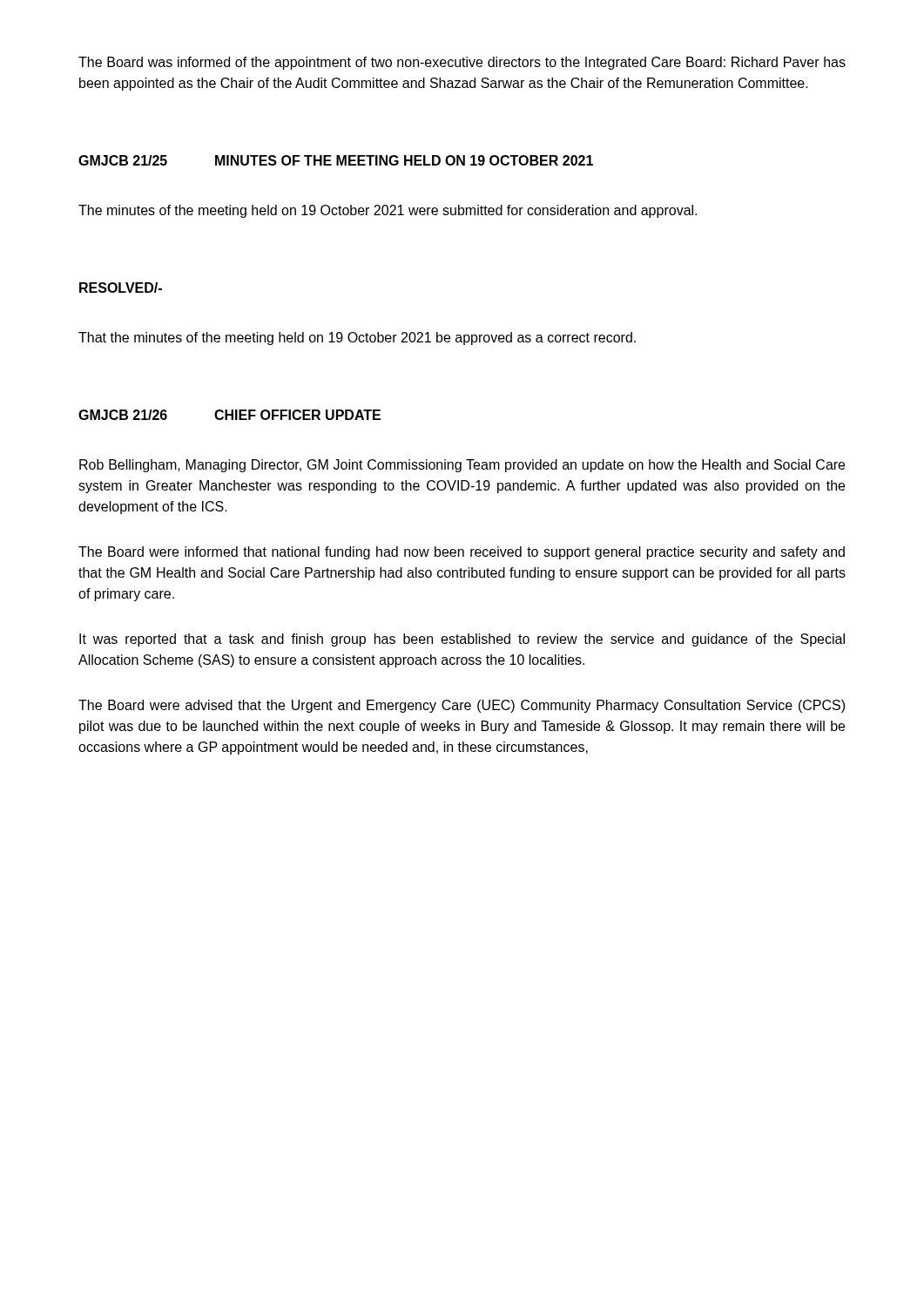The height and width of the screenshot is (1307, 924).
Task: Select the element starting "The Board were advised that"
Action: [x=462, y=726]
